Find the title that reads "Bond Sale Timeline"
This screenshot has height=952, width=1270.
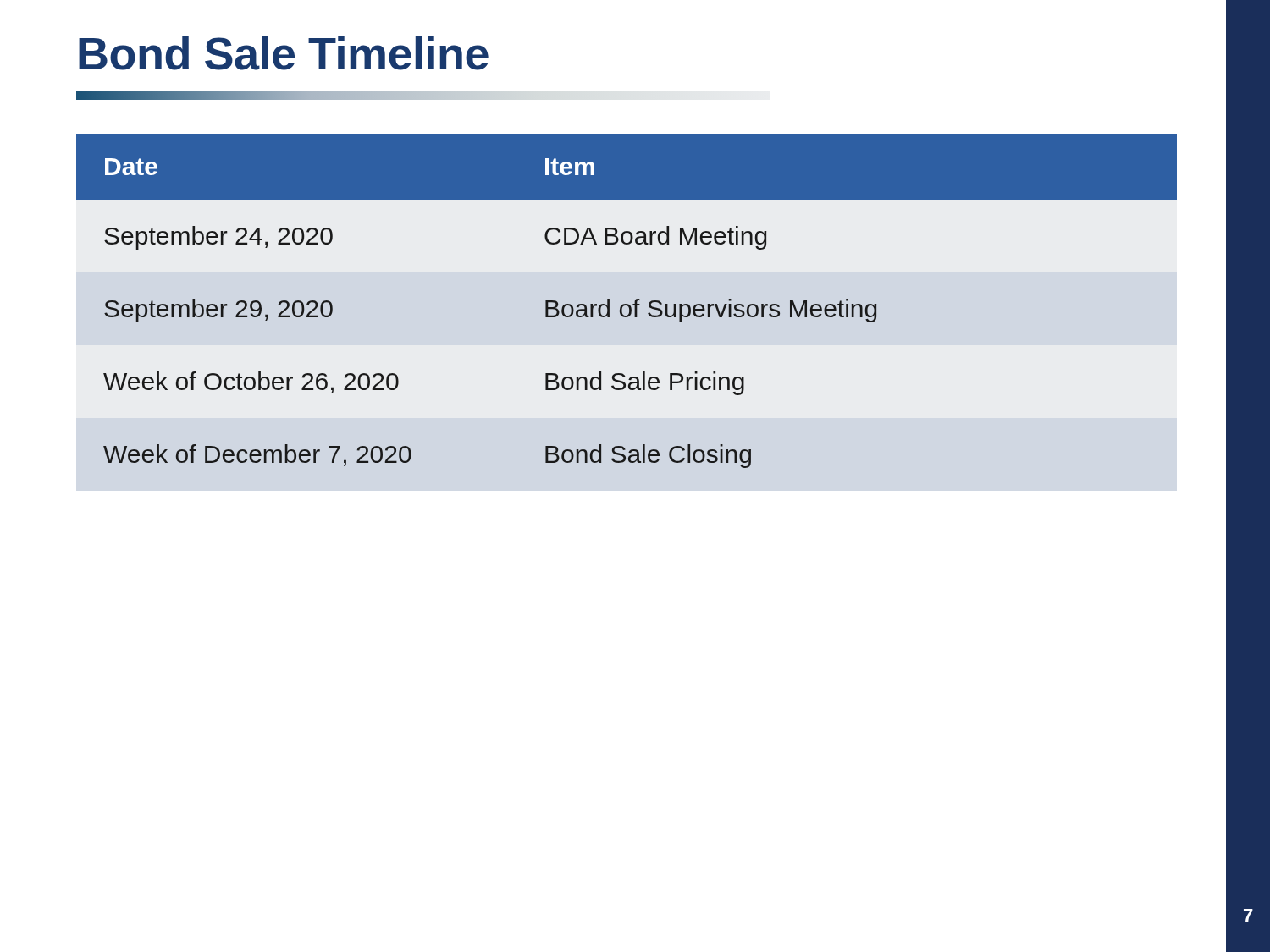pos(423,53)
